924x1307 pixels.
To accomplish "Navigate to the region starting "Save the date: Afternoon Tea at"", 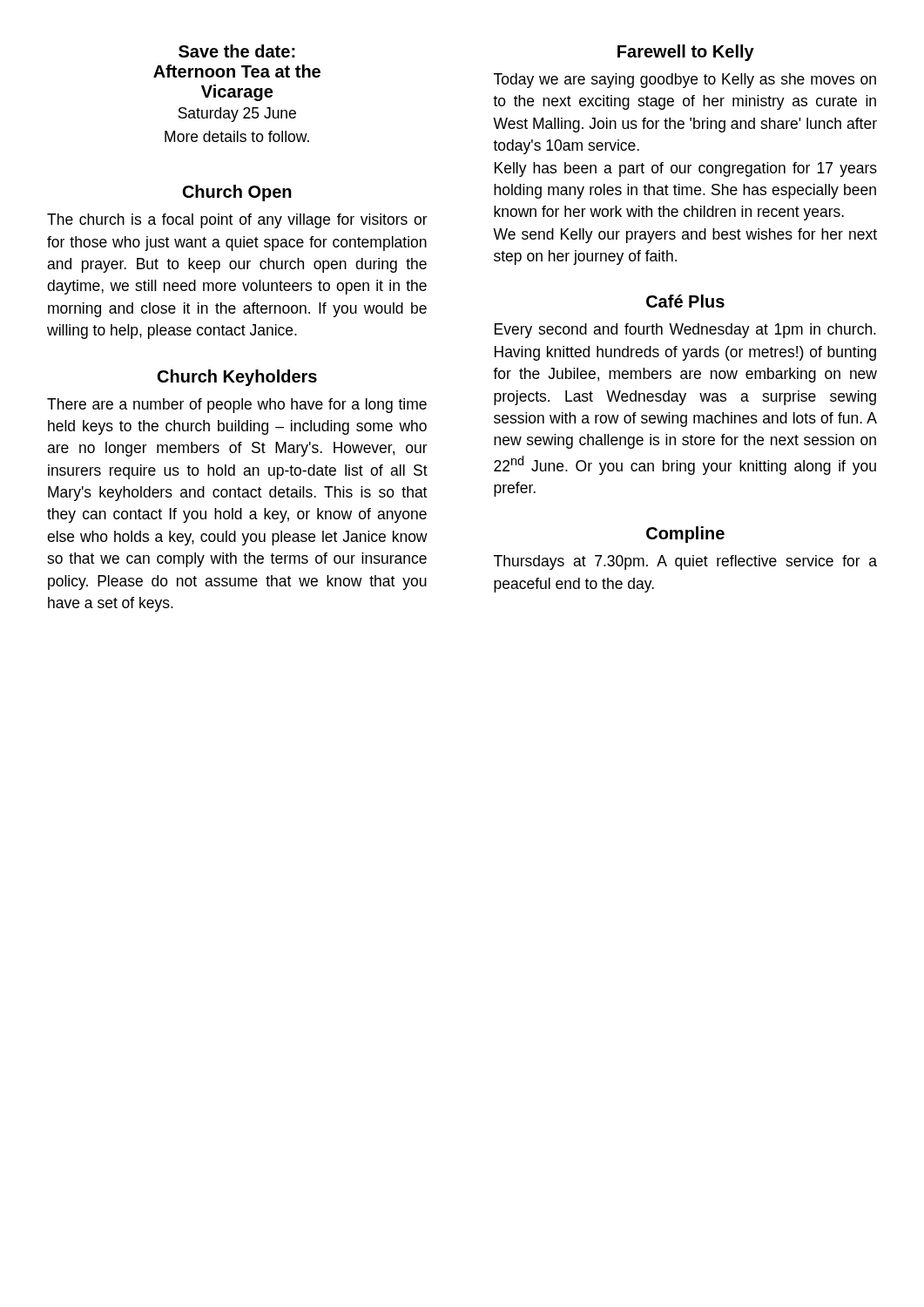I will pyautogui.click(x=237, y=96).
